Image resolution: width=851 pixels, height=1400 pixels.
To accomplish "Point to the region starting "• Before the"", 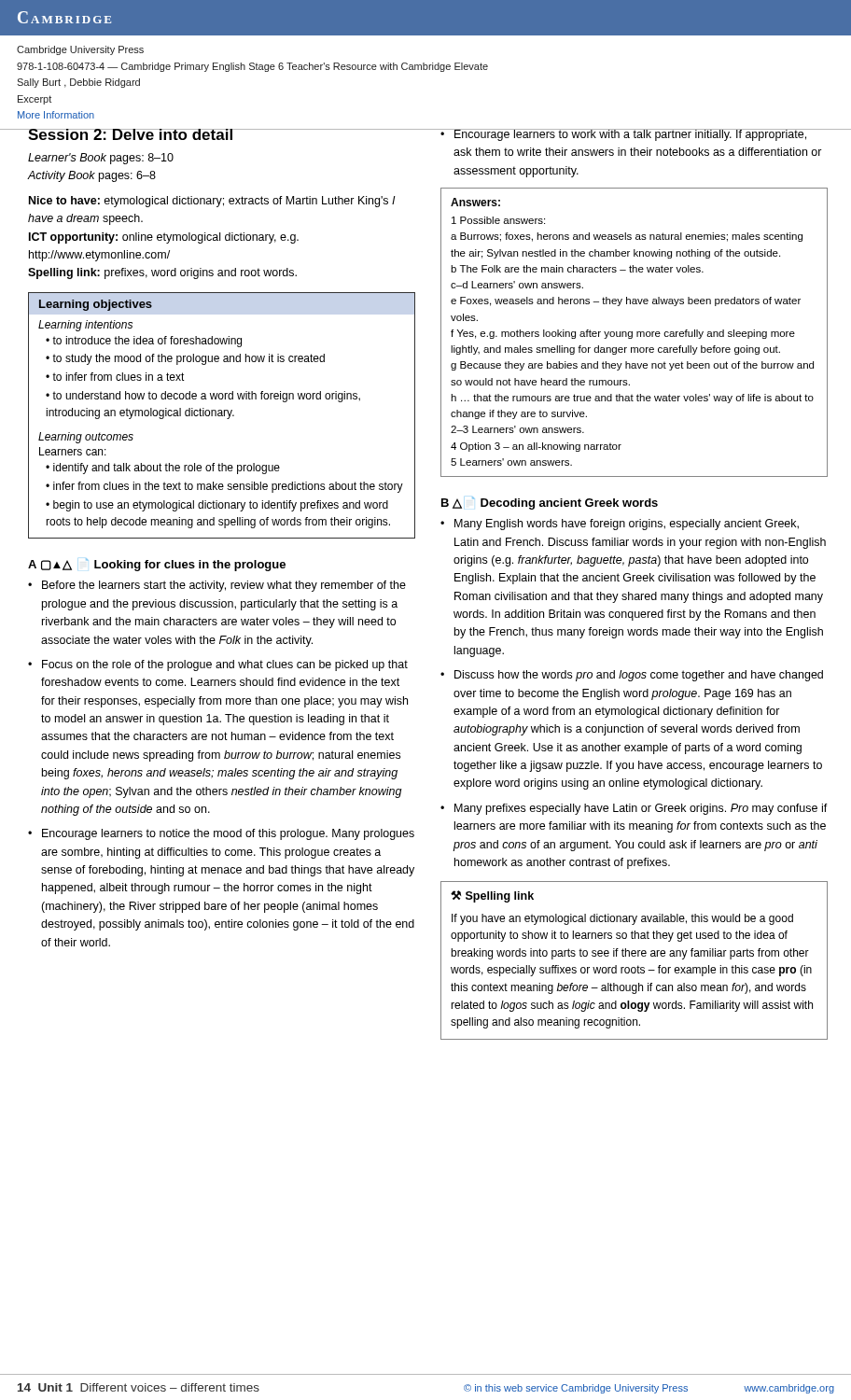I will pos(217,612).
